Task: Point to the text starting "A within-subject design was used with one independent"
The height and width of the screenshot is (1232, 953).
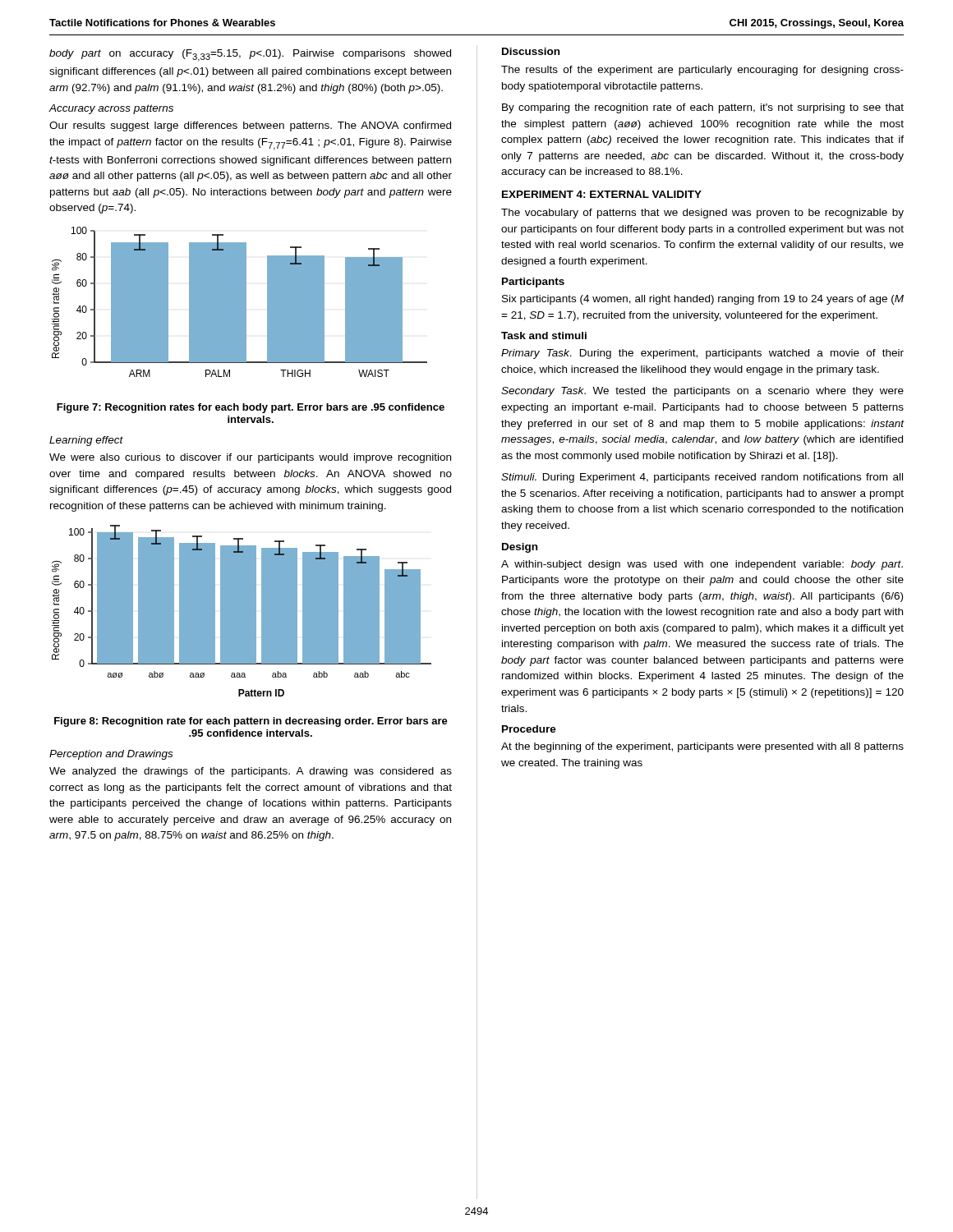Action: click(x=702, y=636)
